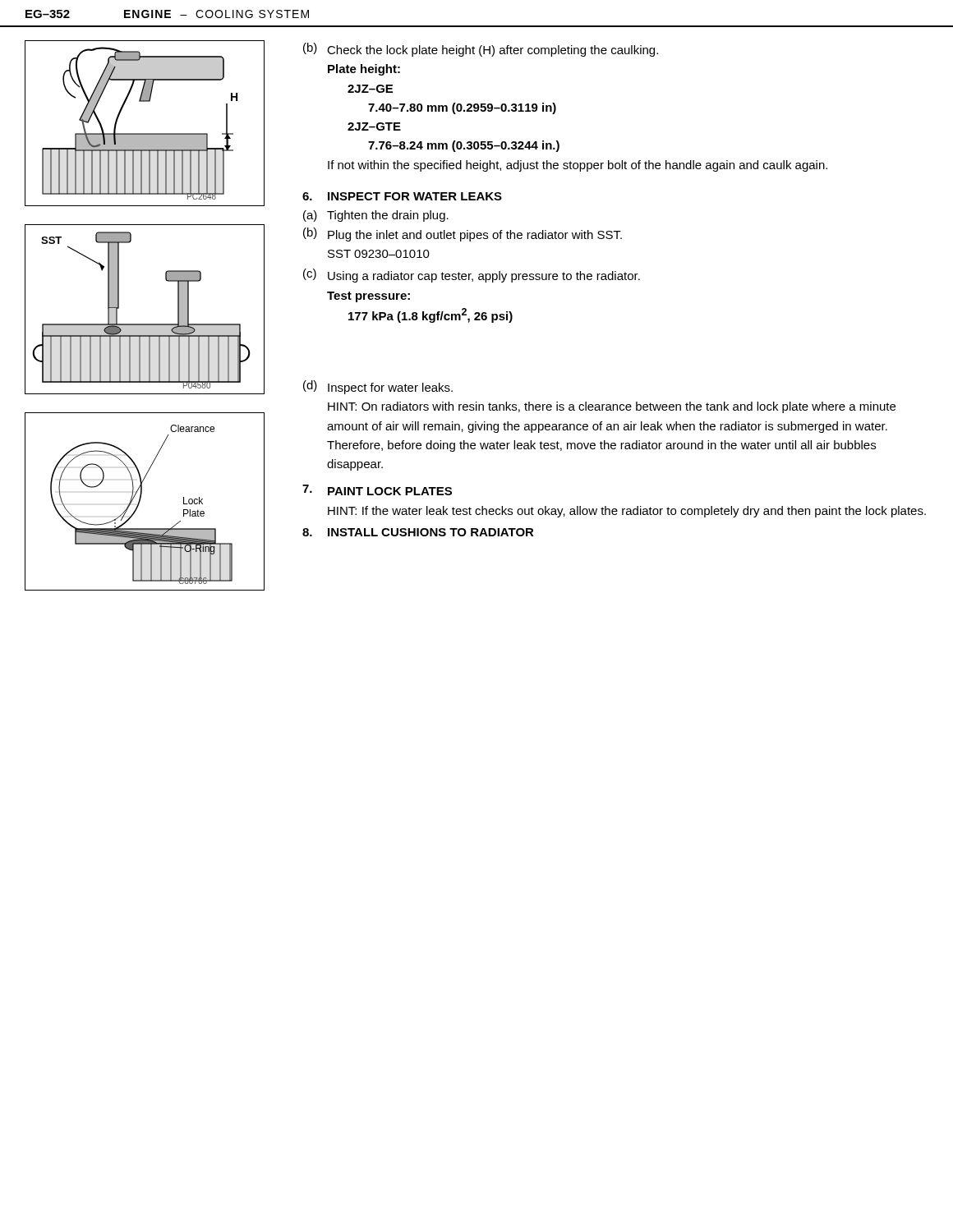This screenshot has height=1232, width=953.
Task: Click on the passage starting "(c) Using a radiator cap tester, apply"
Action: coord(472,276)
